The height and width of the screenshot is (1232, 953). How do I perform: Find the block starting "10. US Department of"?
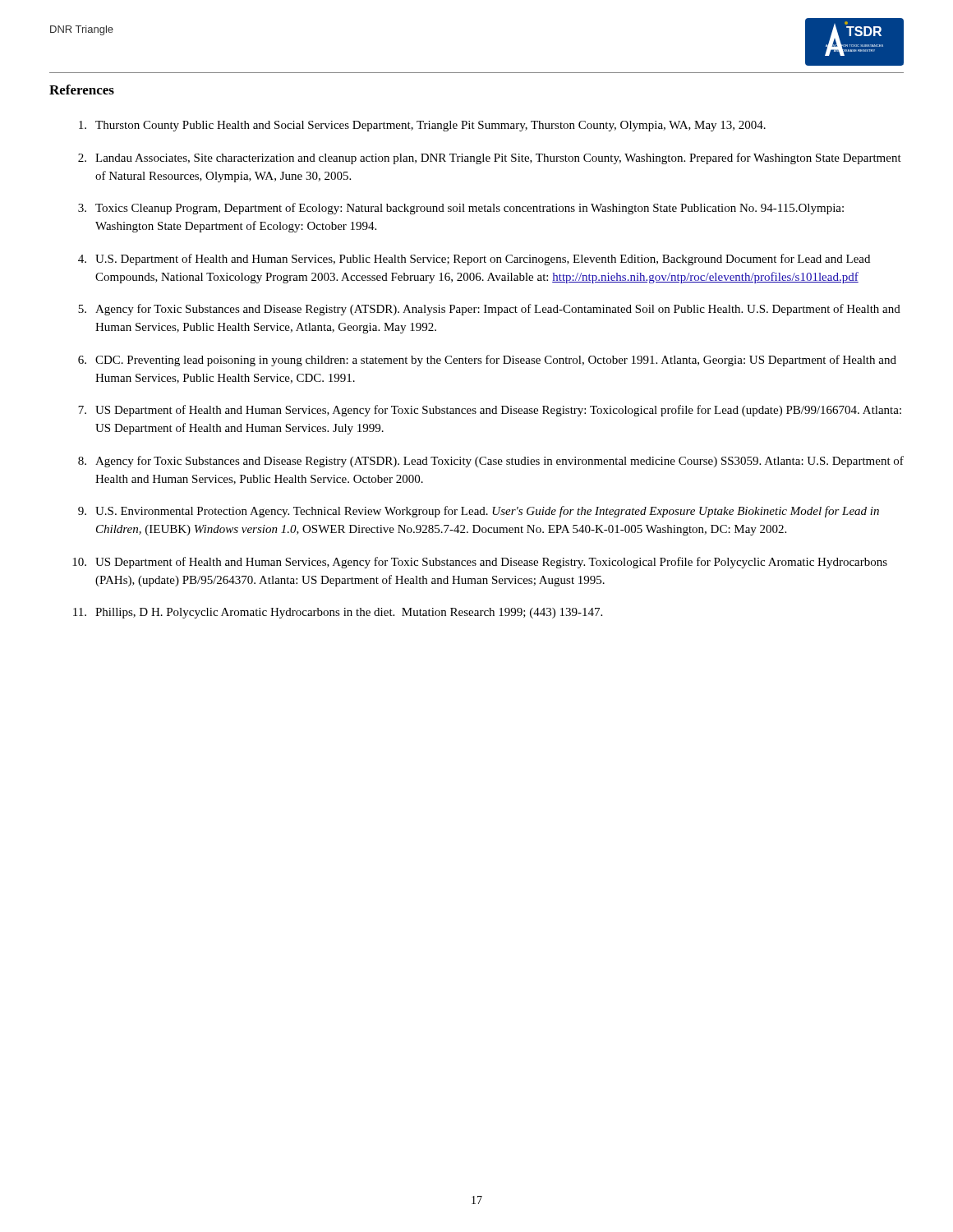pos(476,571)
